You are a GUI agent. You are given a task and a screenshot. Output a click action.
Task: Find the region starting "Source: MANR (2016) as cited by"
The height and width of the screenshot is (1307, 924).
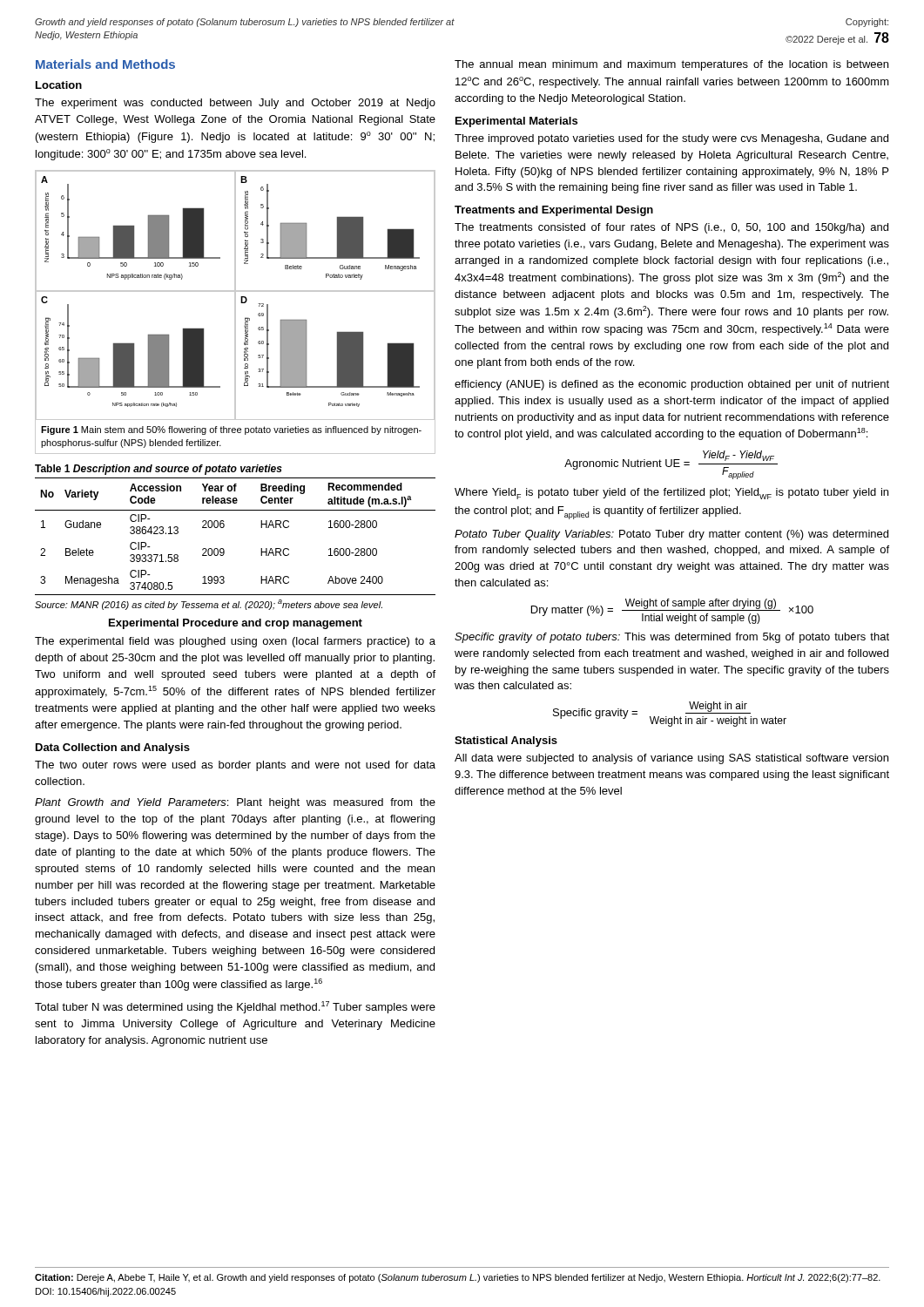click(x=209, y=603)
